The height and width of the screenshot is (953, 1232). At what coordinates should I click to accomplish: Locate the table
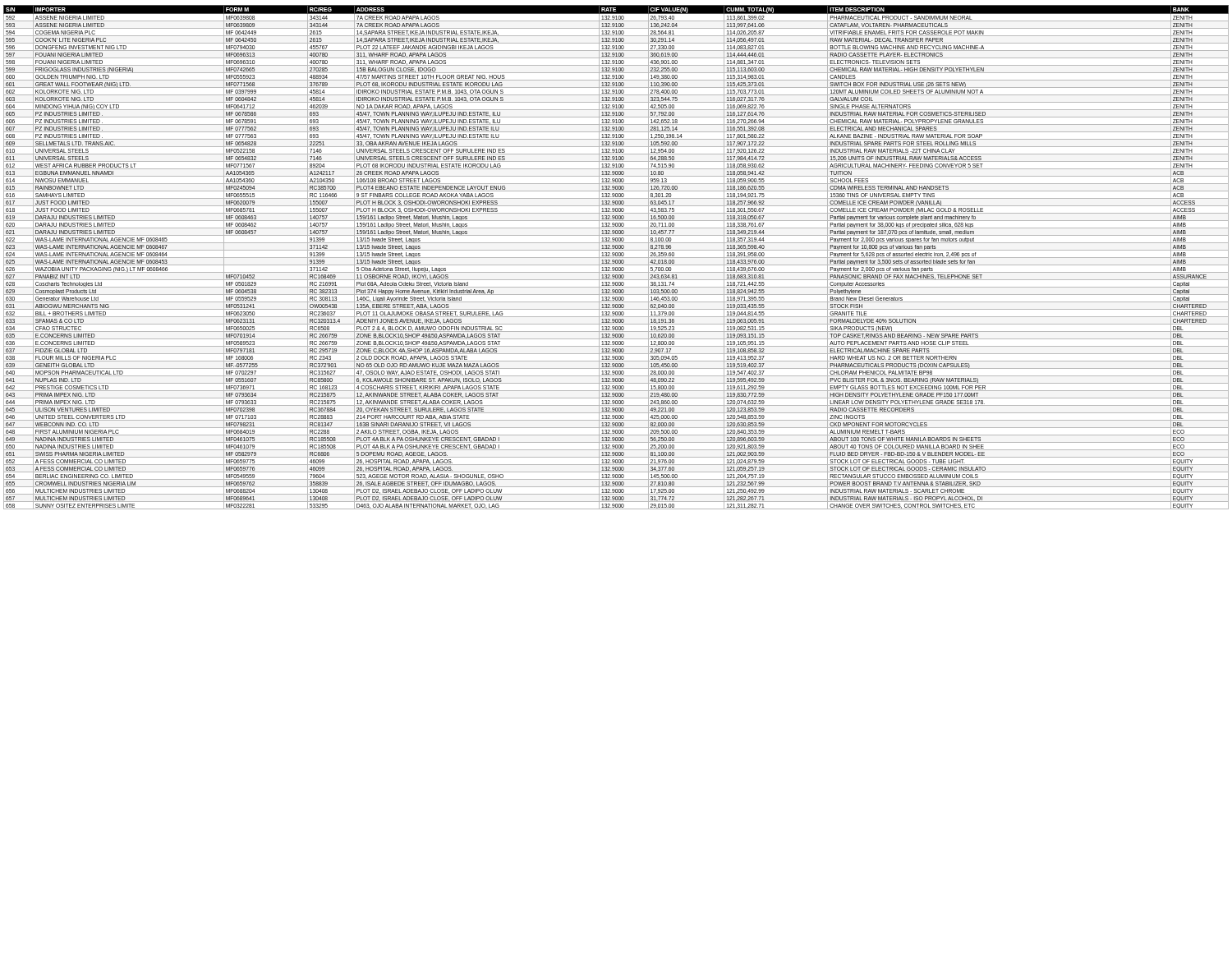click(x=616, y=257)
